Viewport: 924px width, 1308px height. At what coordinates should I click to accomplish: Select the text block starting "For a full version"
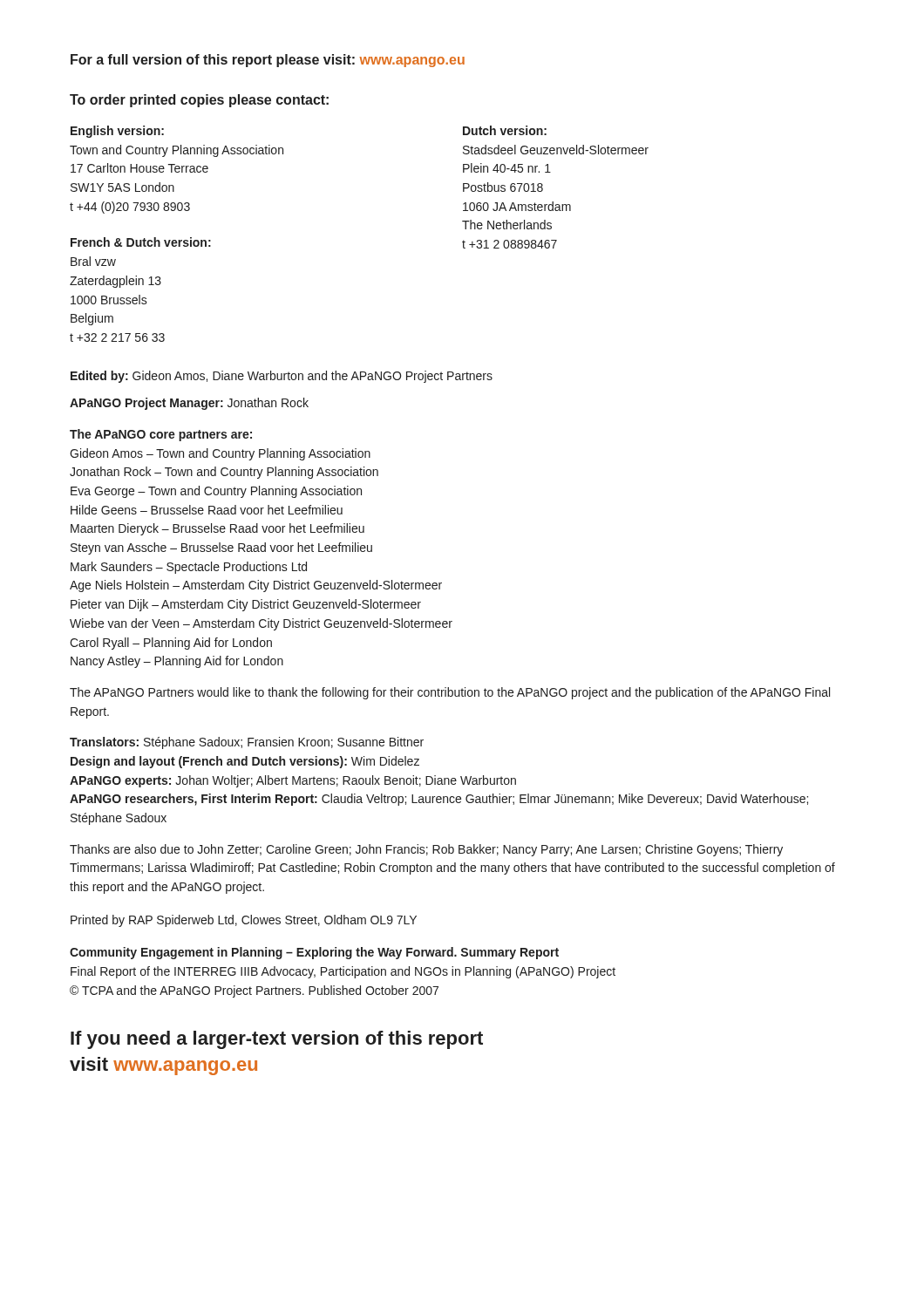pyautogui.click(x=267, y=60)
